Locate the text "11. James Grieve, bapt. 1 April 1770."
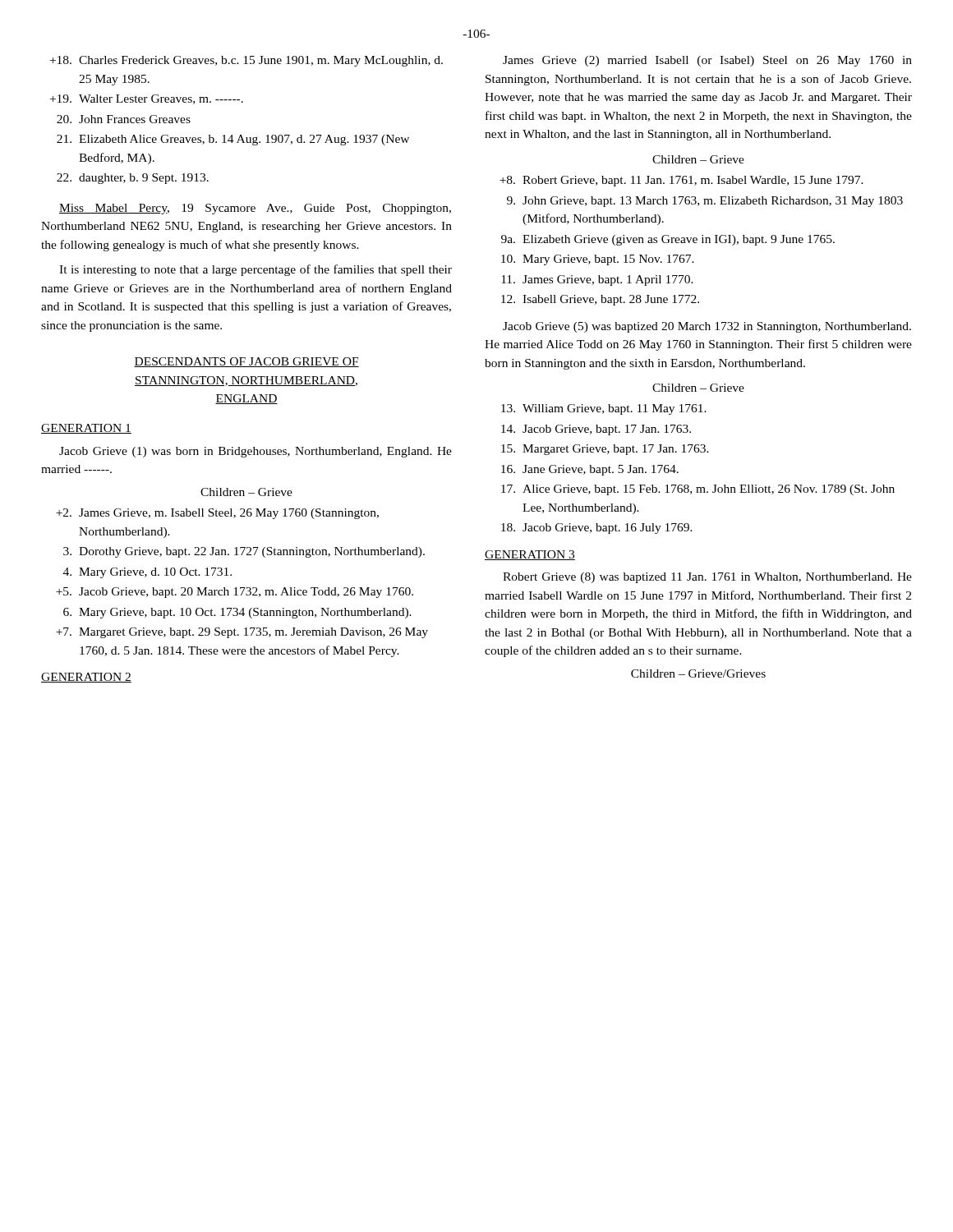953x1232 pixels. coord(698,279)
